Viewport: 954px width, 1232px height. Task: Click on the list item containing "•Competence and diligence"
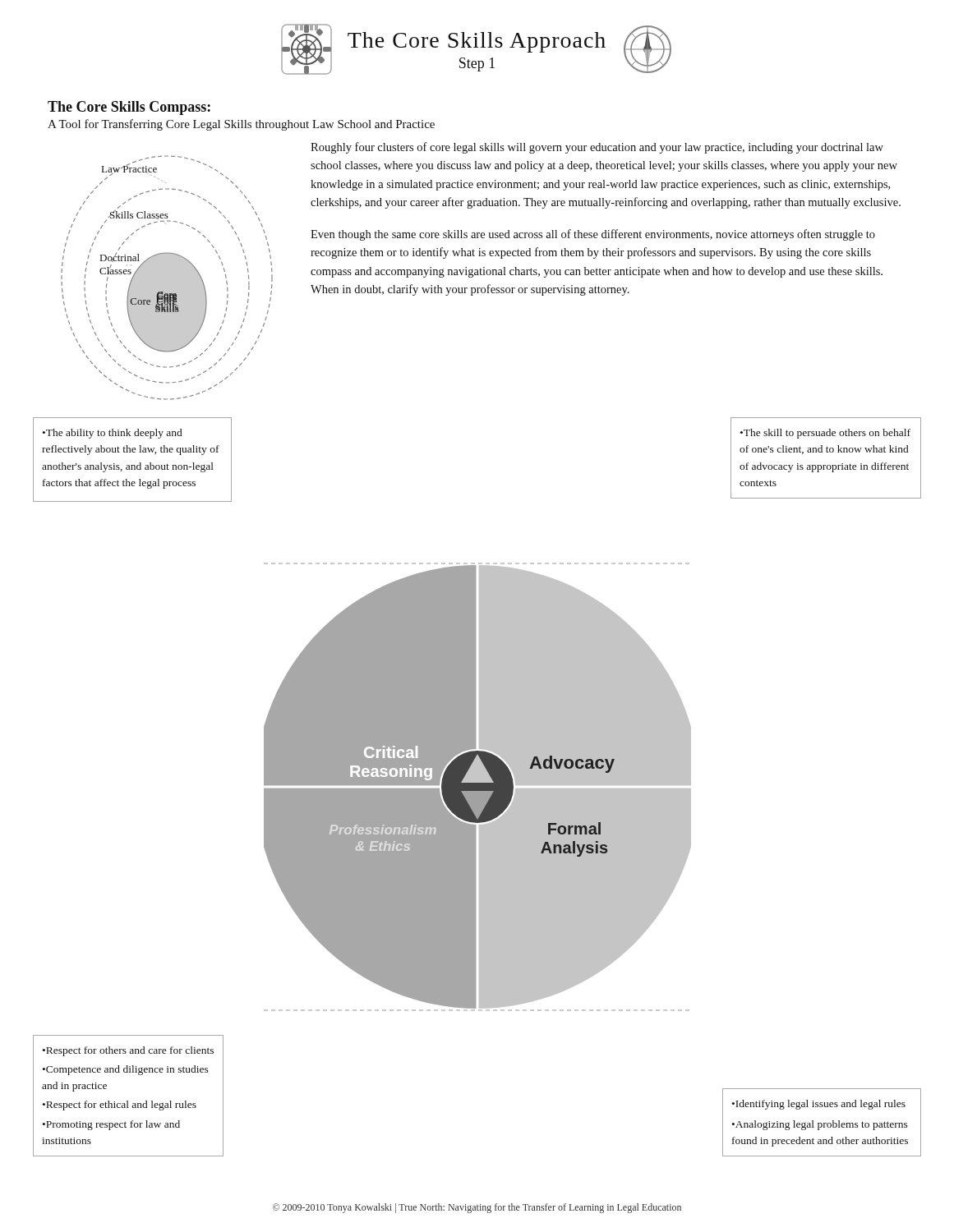tap(125, 1077)
